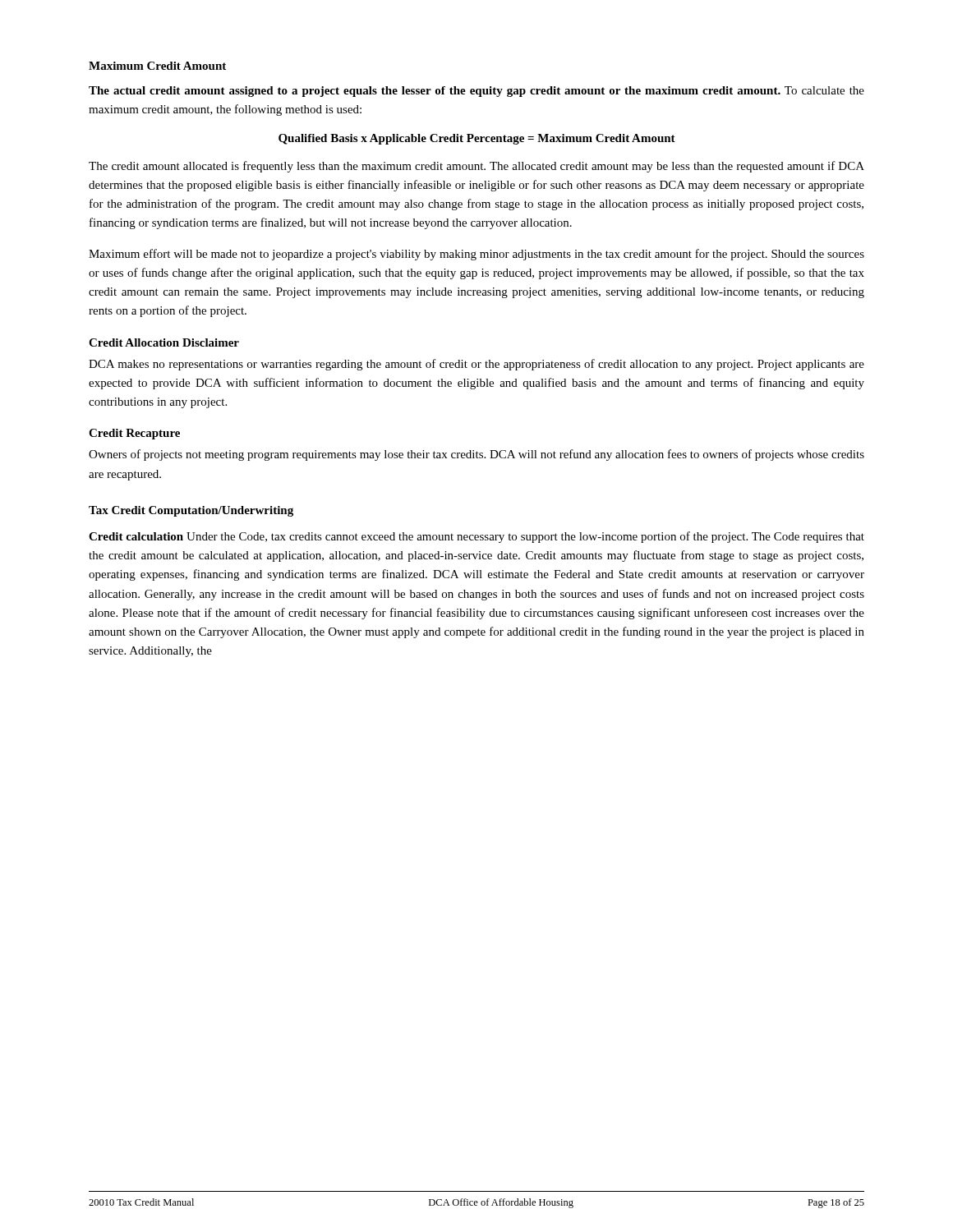Where does it say "Credit Allocation Disclaimer"?
Screen dimensions: 1232x953
point(164,342)
